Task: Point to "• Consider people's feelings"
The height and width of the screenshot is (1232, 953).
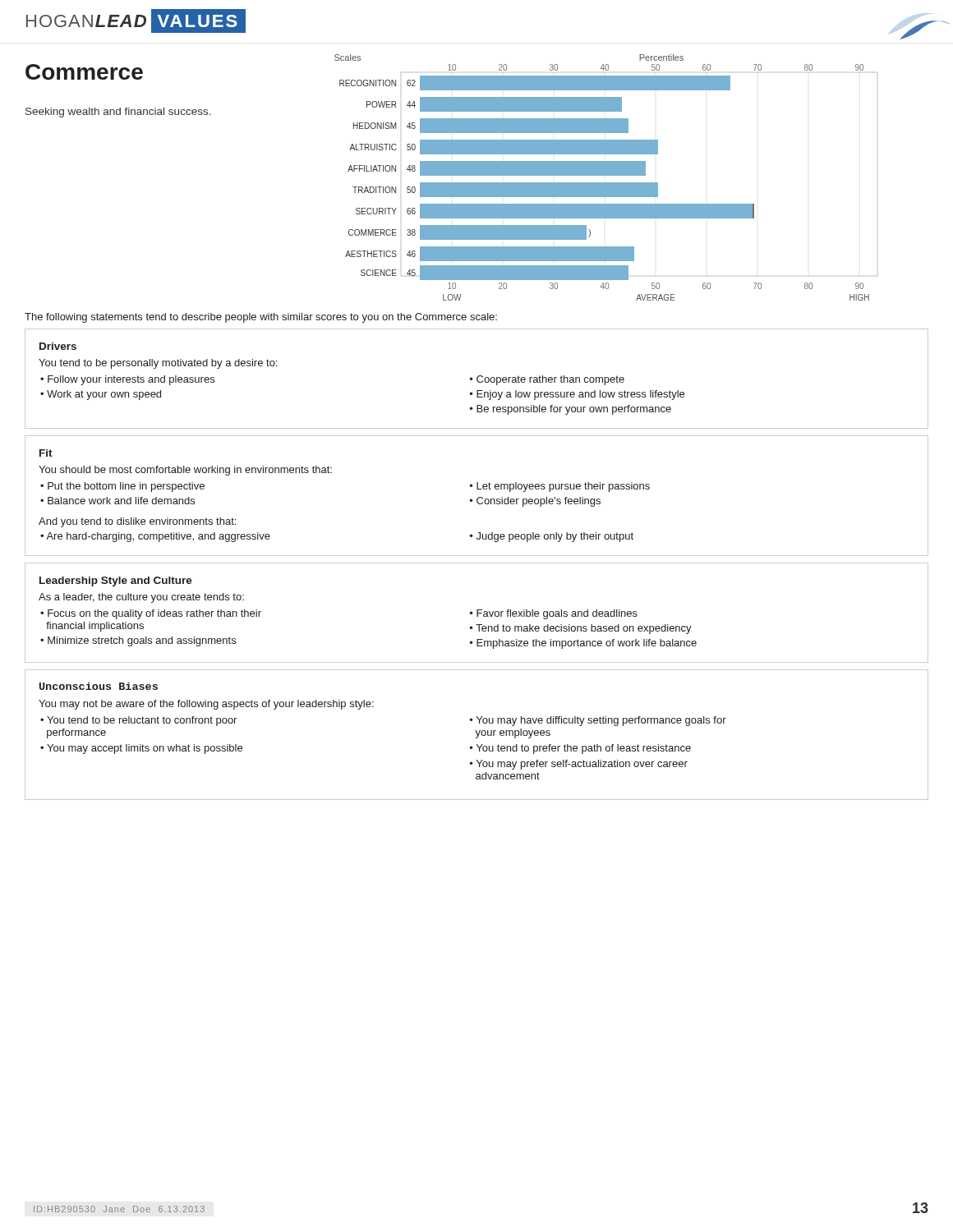Action: tap(535, 501)
